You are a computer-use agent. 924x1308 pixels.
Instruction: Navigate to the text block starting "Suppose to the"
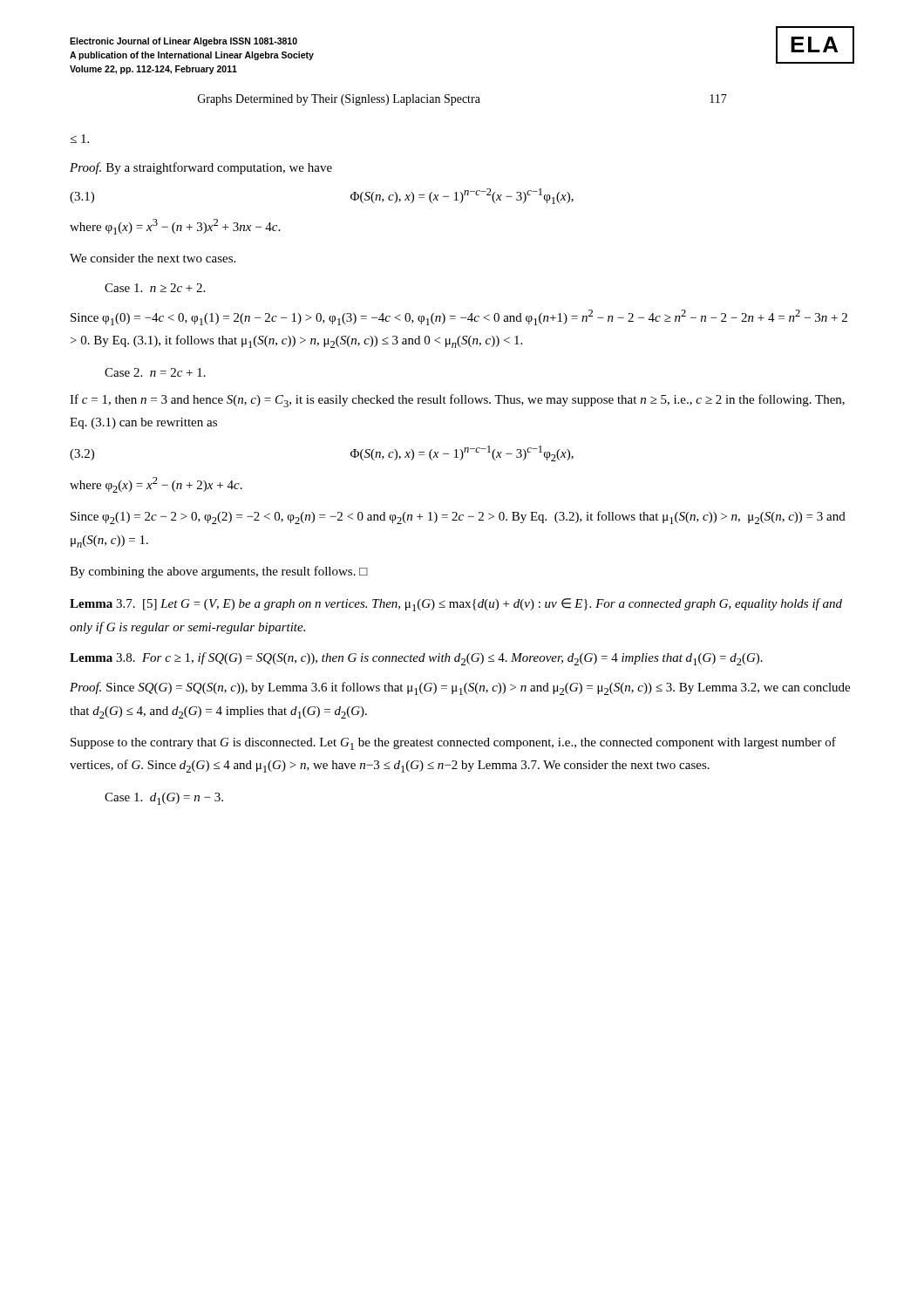453,755
